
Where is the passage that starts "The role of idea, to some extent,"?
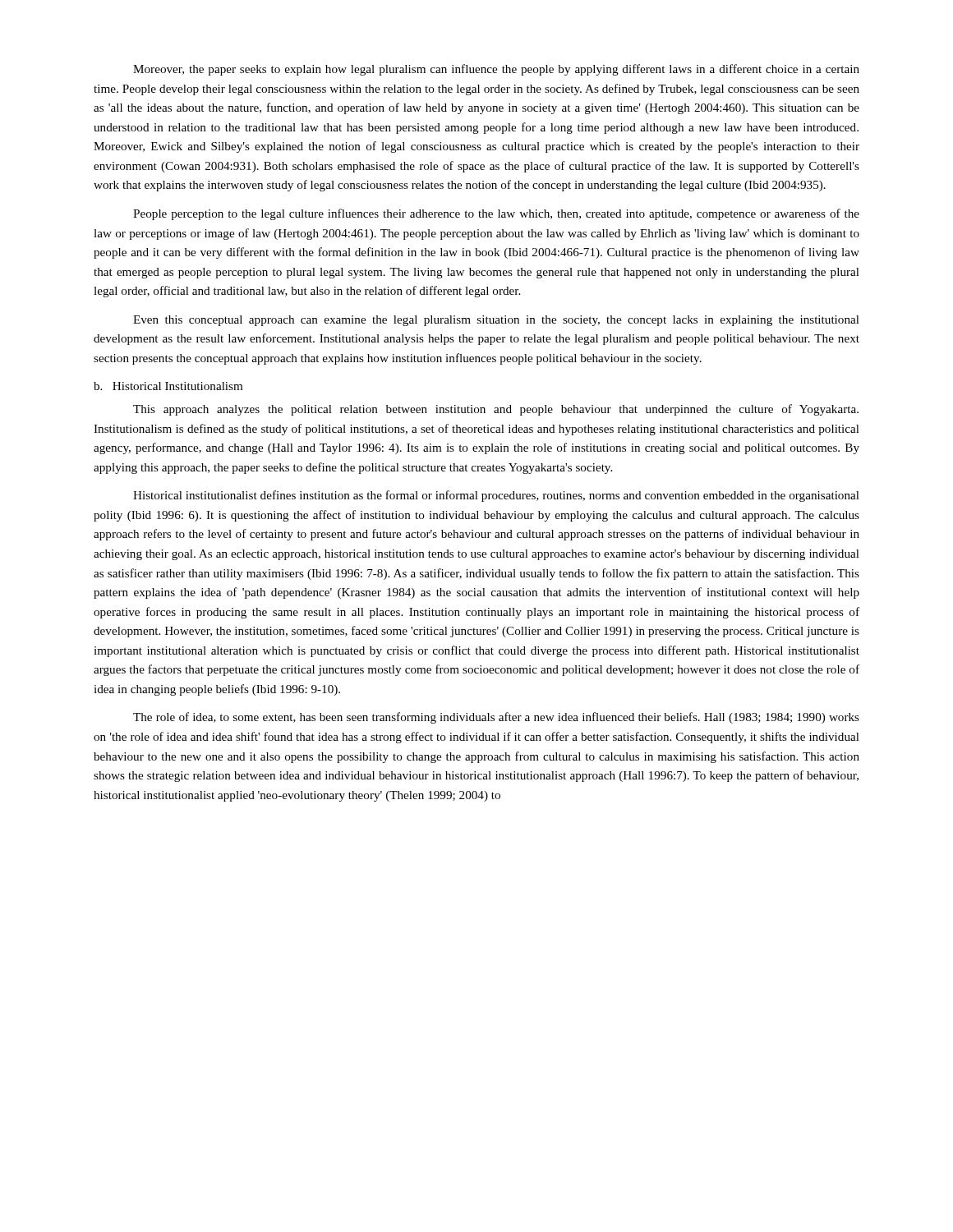click(476, 756)
